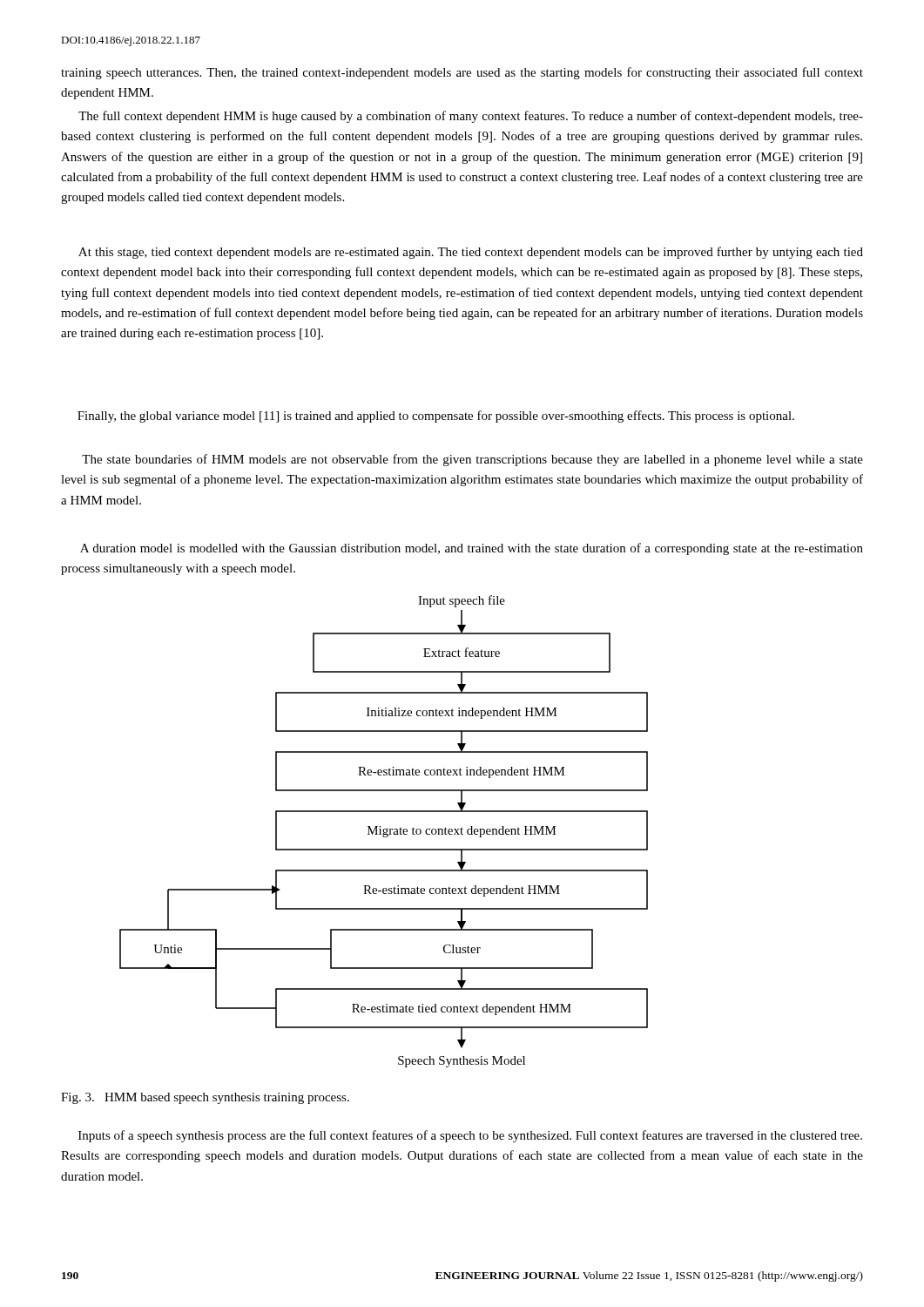Click on the region starting "The state boundaries of HMM models are not"
This screenshot has width=924, height=1307.
coord(462,479)
